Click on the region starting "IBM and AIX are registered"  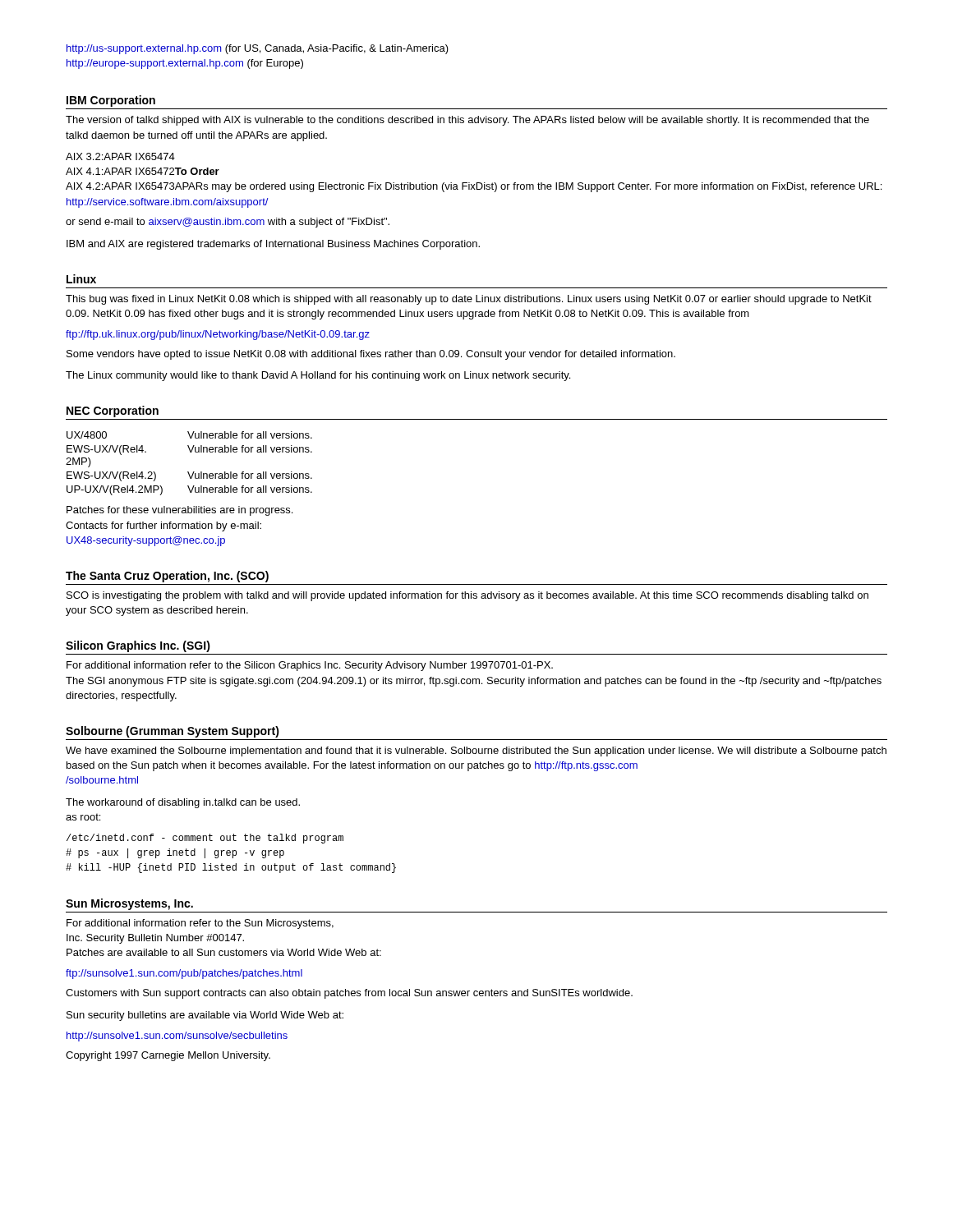(x=273, y=243)
